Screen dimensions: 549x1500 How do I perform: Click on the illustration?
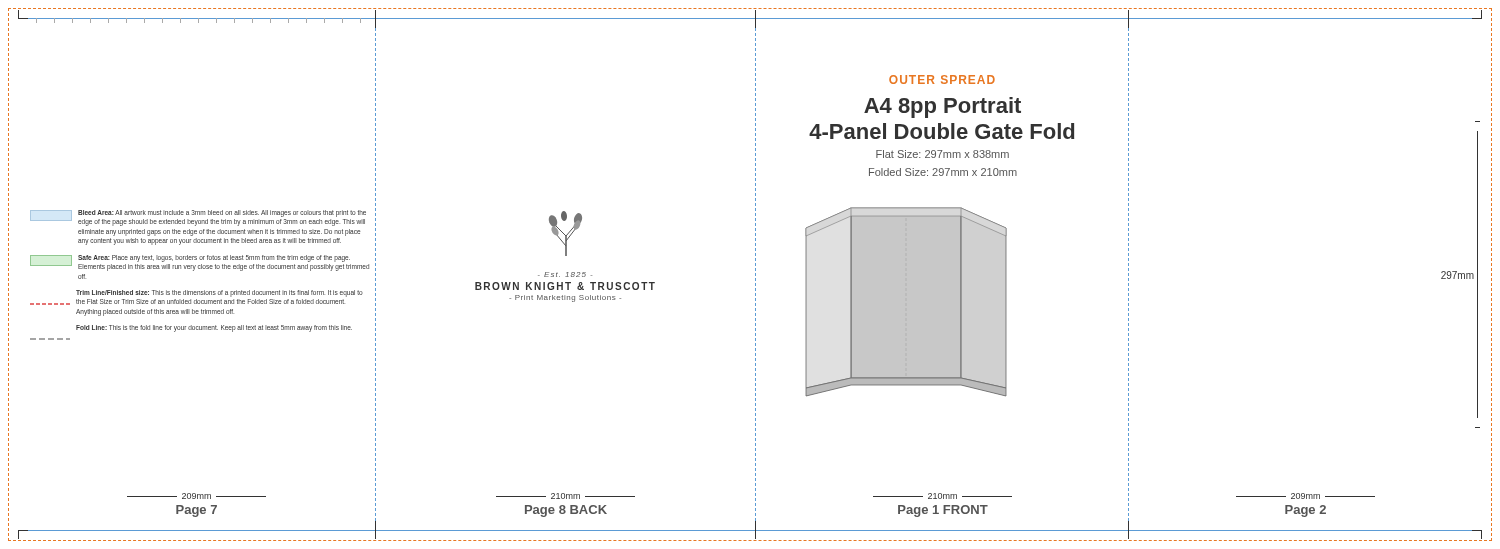point(906,303)
